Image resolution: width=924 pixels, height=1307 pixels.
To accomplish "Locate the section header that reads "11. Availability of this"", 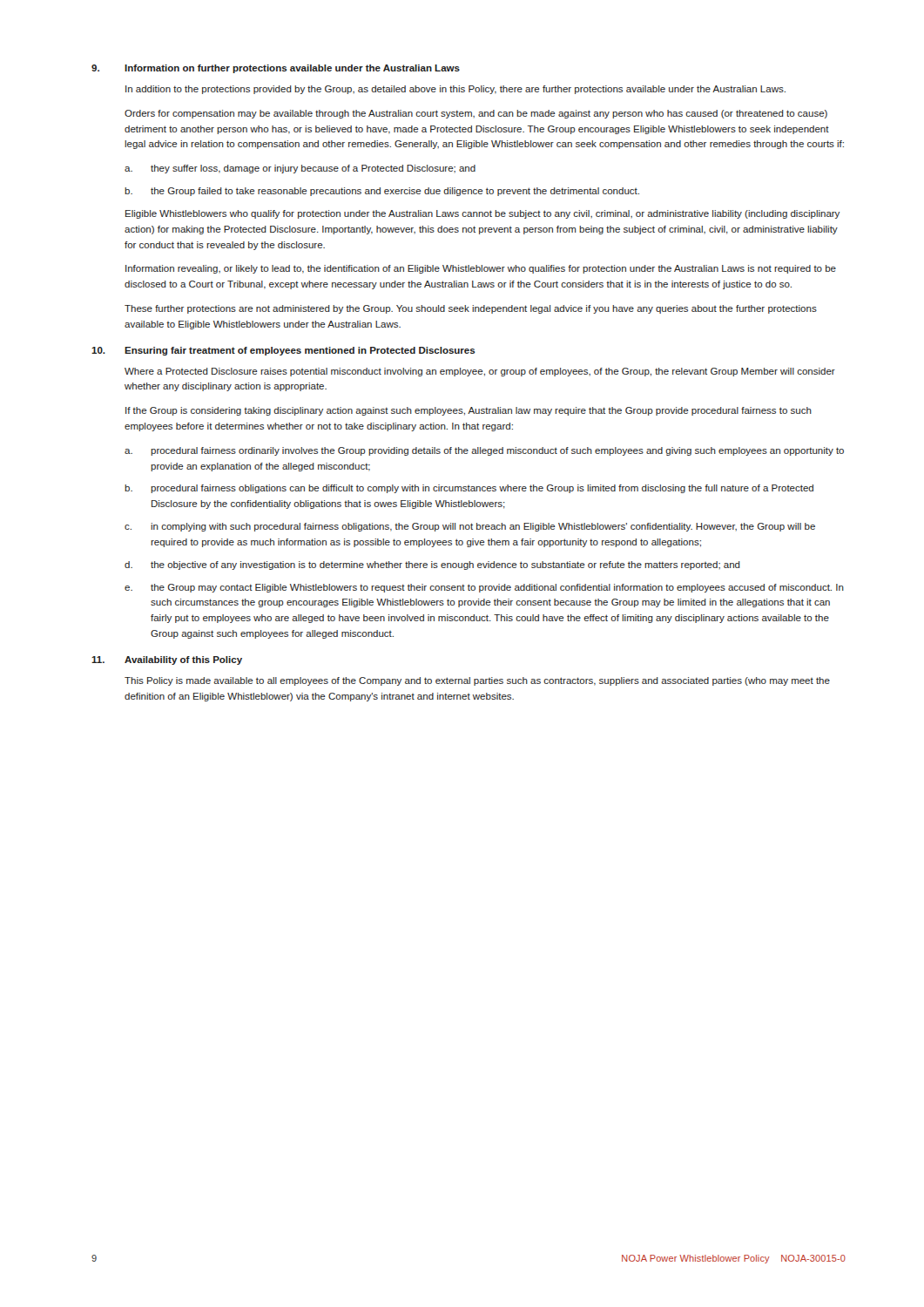I will [167, 659].
